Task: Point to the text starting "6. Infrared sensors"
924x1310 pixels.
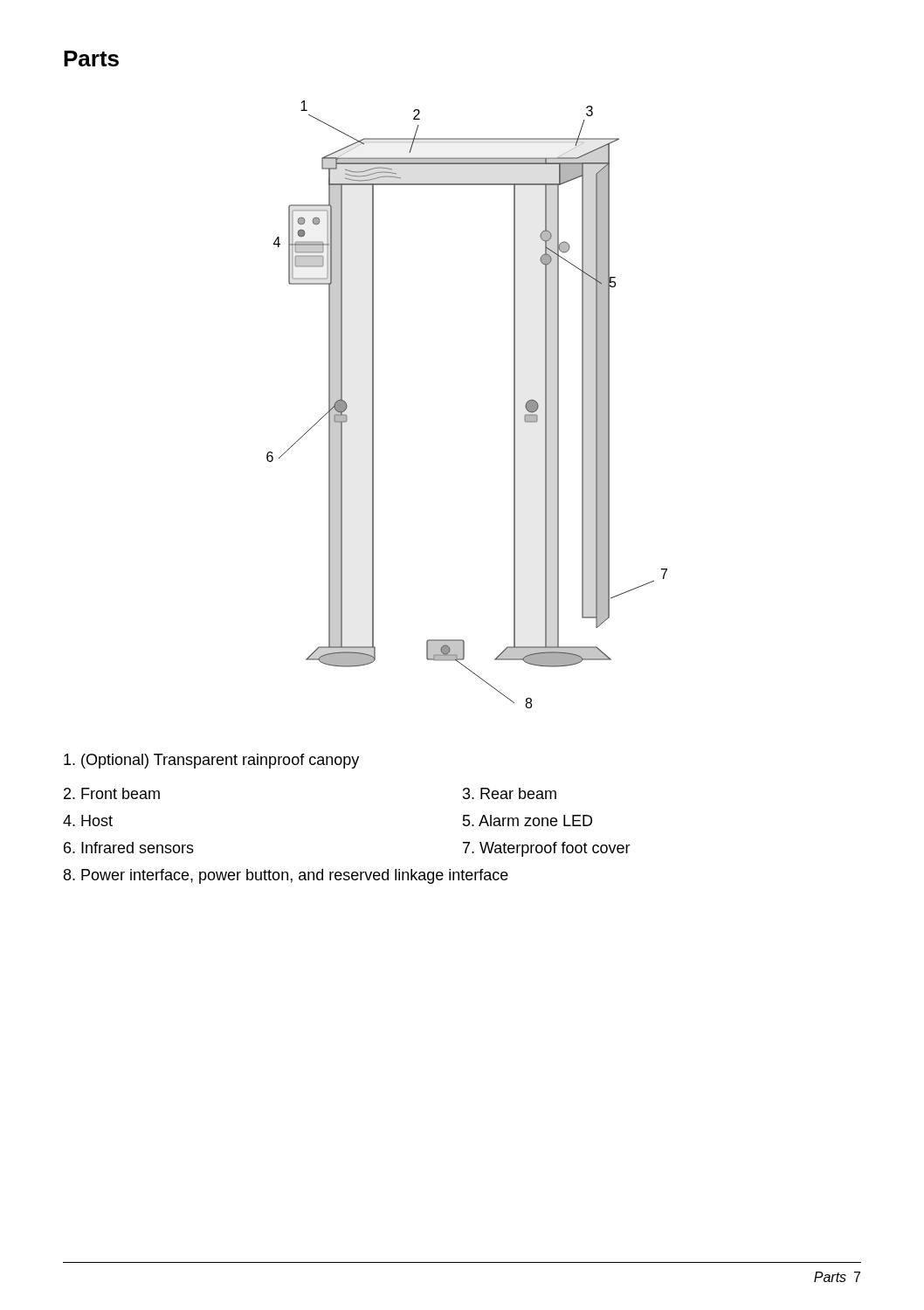Action: [128, 848]
